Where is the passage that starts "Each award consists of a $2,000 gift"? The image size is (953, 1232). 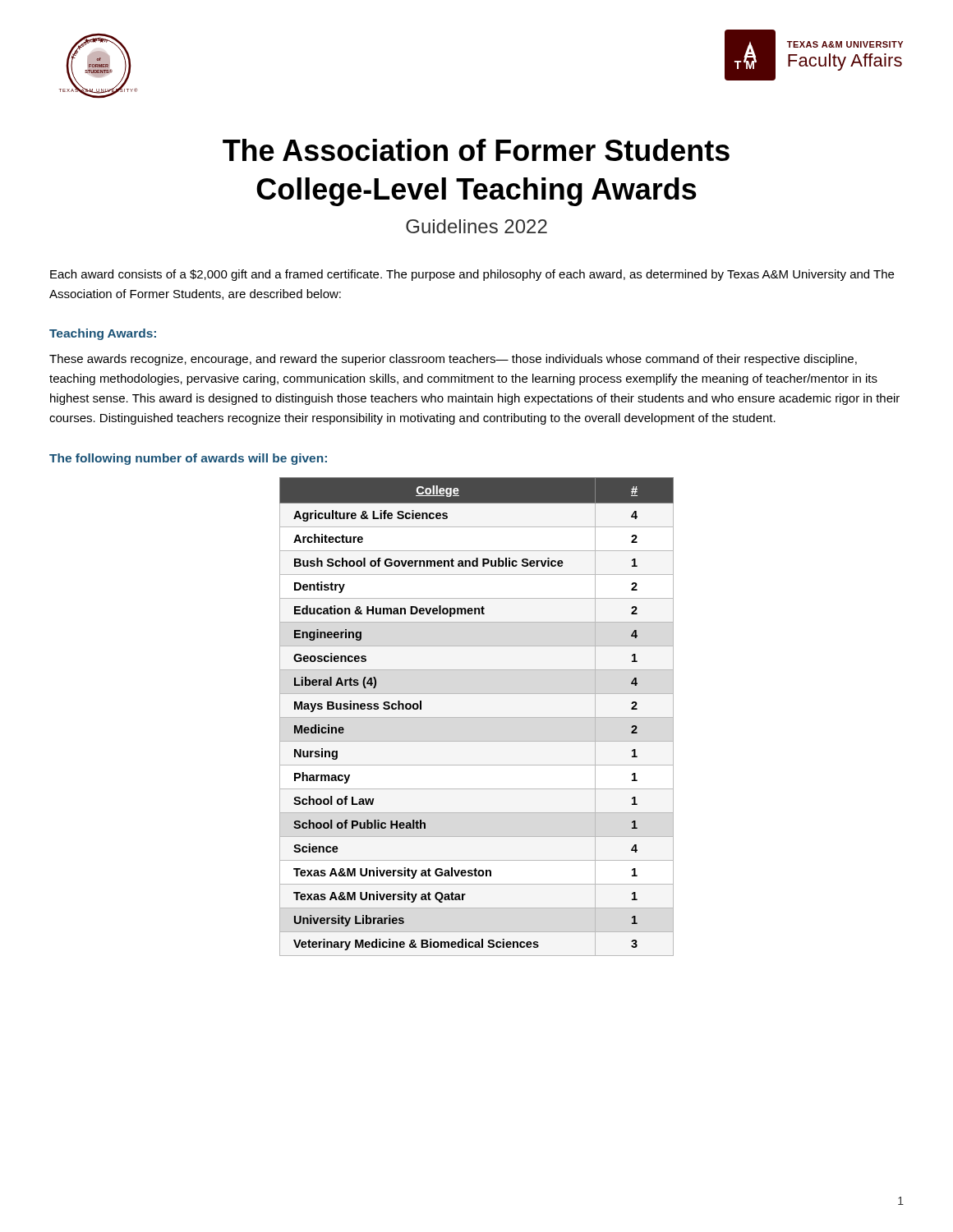coord(476,284)
